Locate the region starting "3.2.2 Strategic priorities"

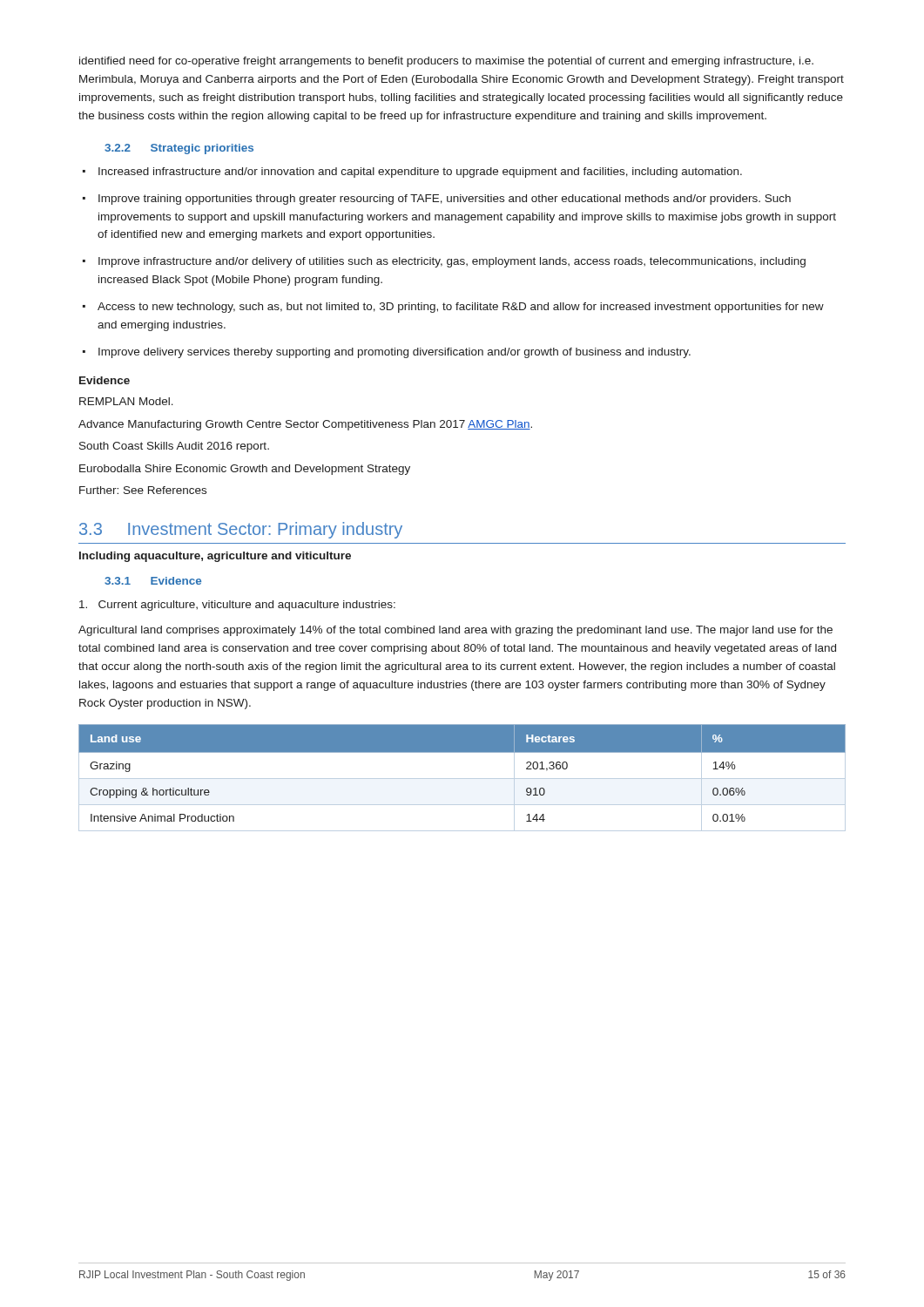(179, 147)
